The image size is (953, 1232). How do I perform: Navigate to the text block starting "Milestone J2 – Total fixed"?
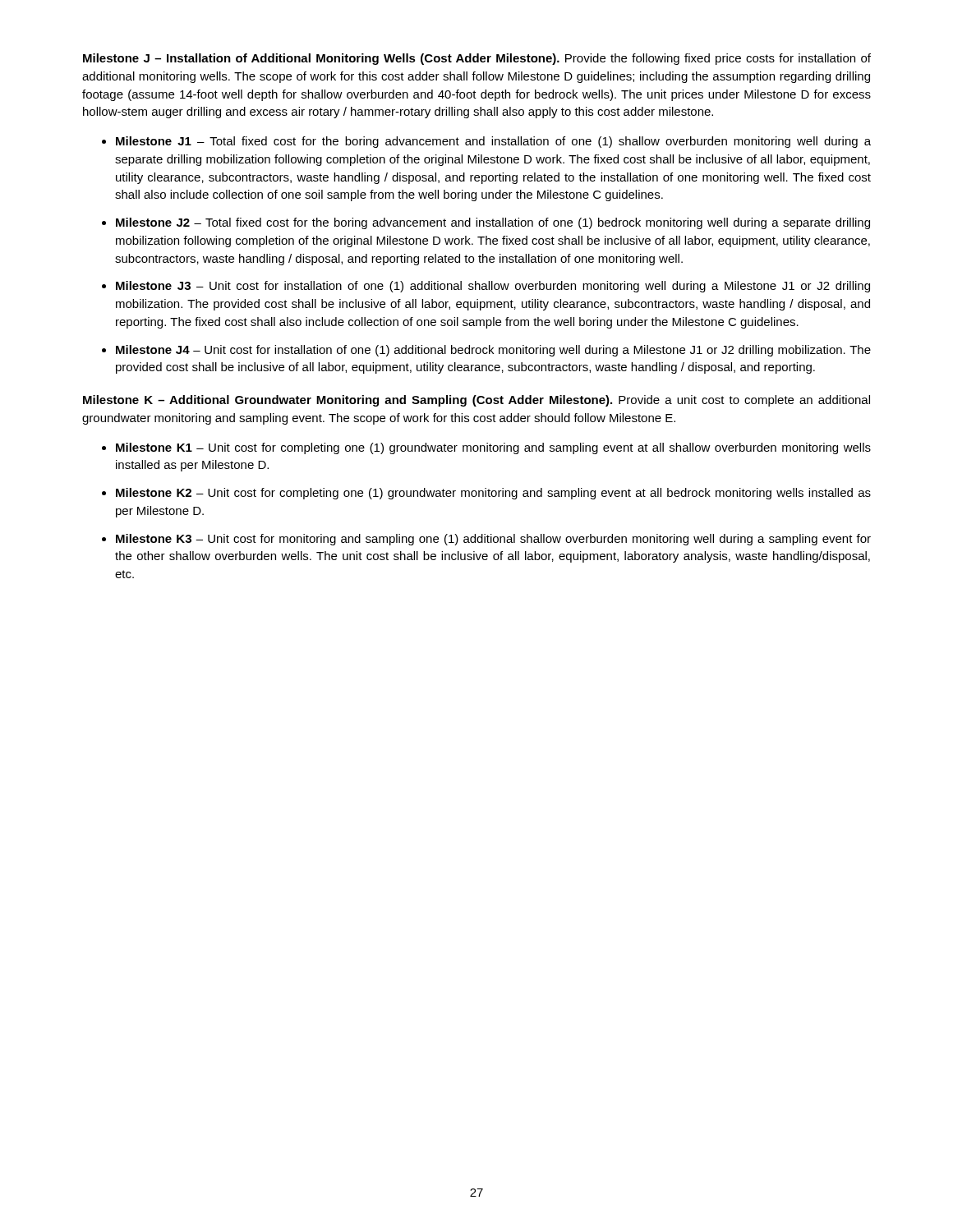click(x=493, y=240)
